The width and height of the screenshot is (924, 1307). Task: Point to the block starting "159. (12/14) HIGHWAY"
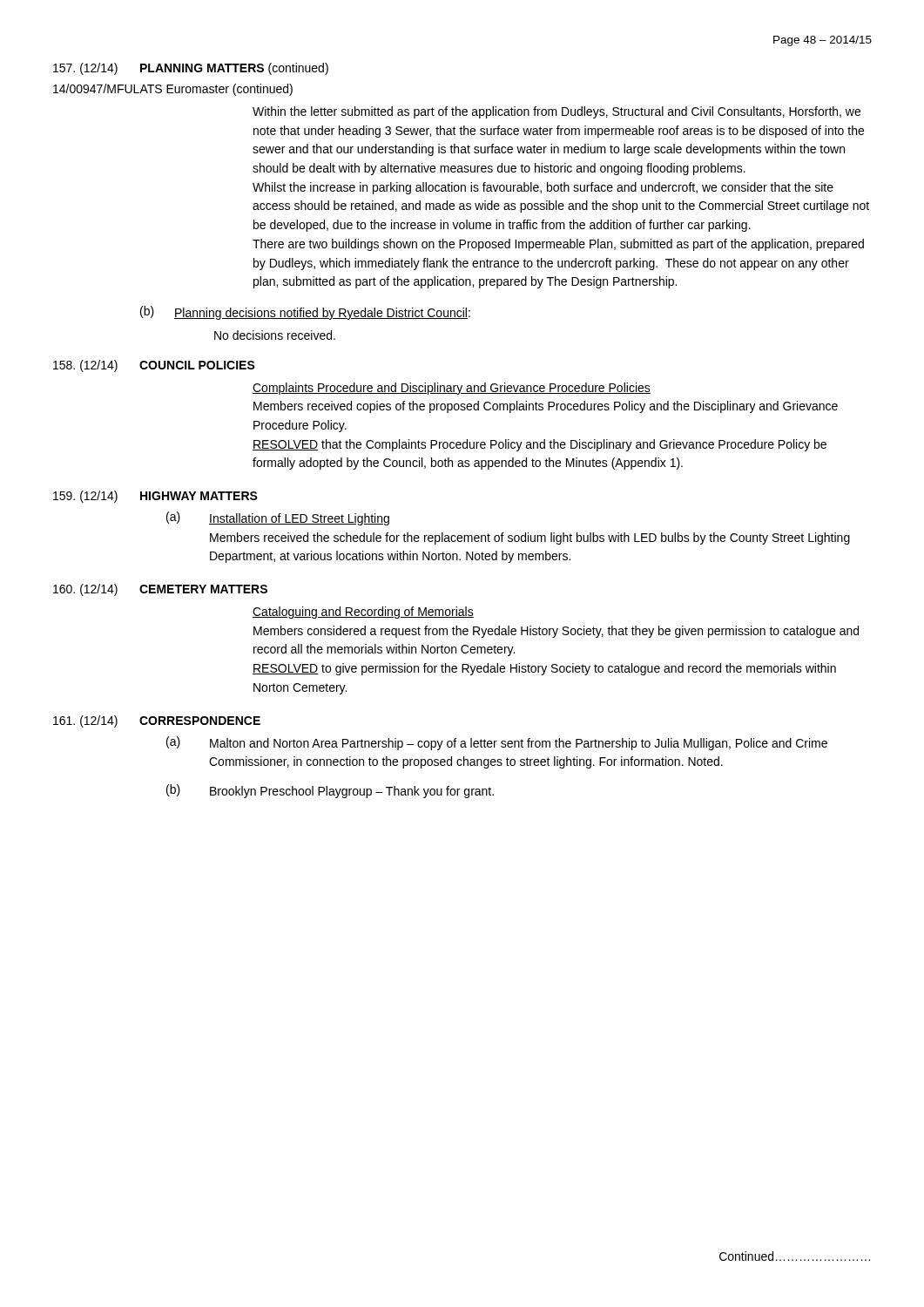click(155, 496)
